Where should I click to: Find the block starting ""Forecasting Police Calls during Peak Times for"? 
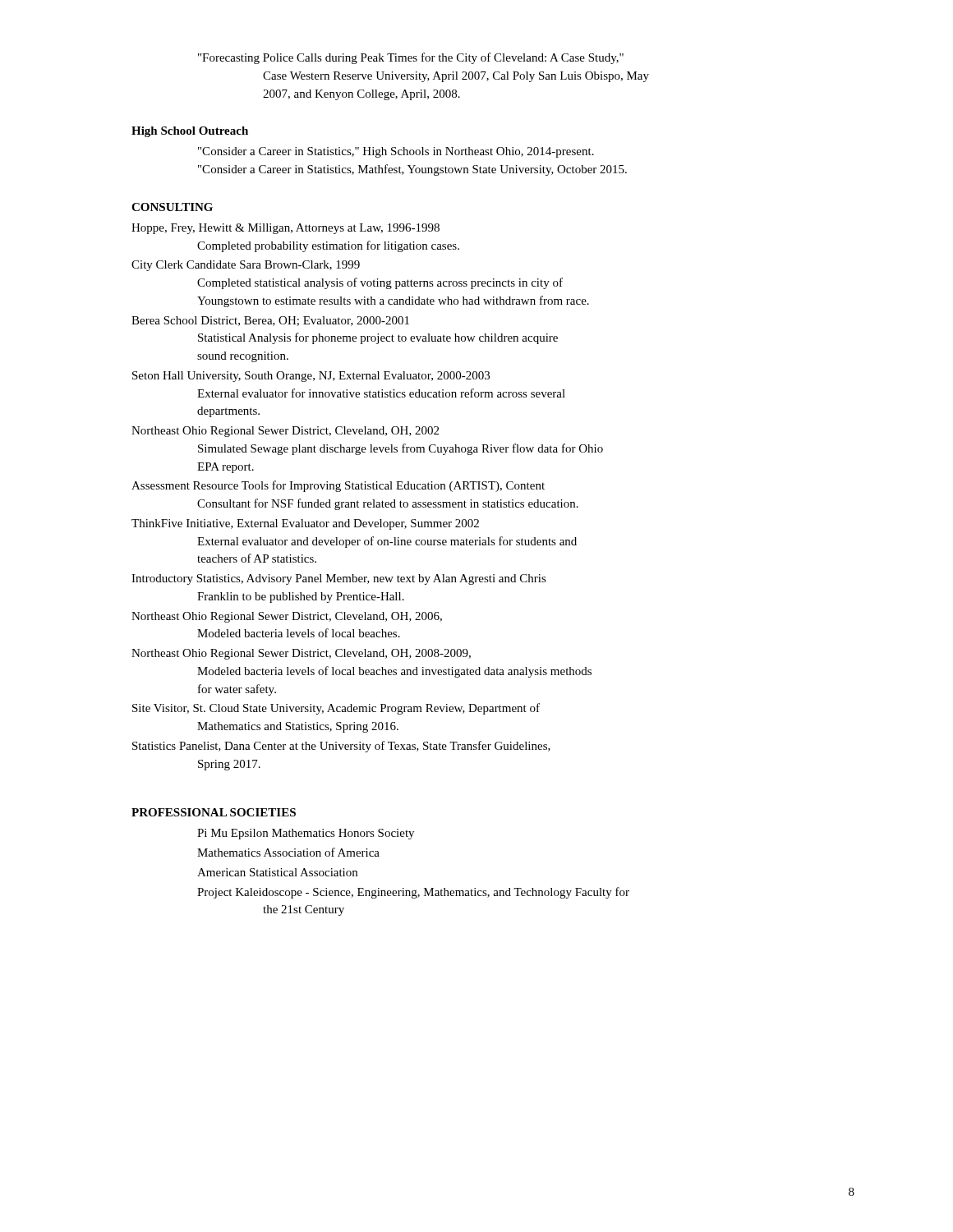[x=423, y=77]
